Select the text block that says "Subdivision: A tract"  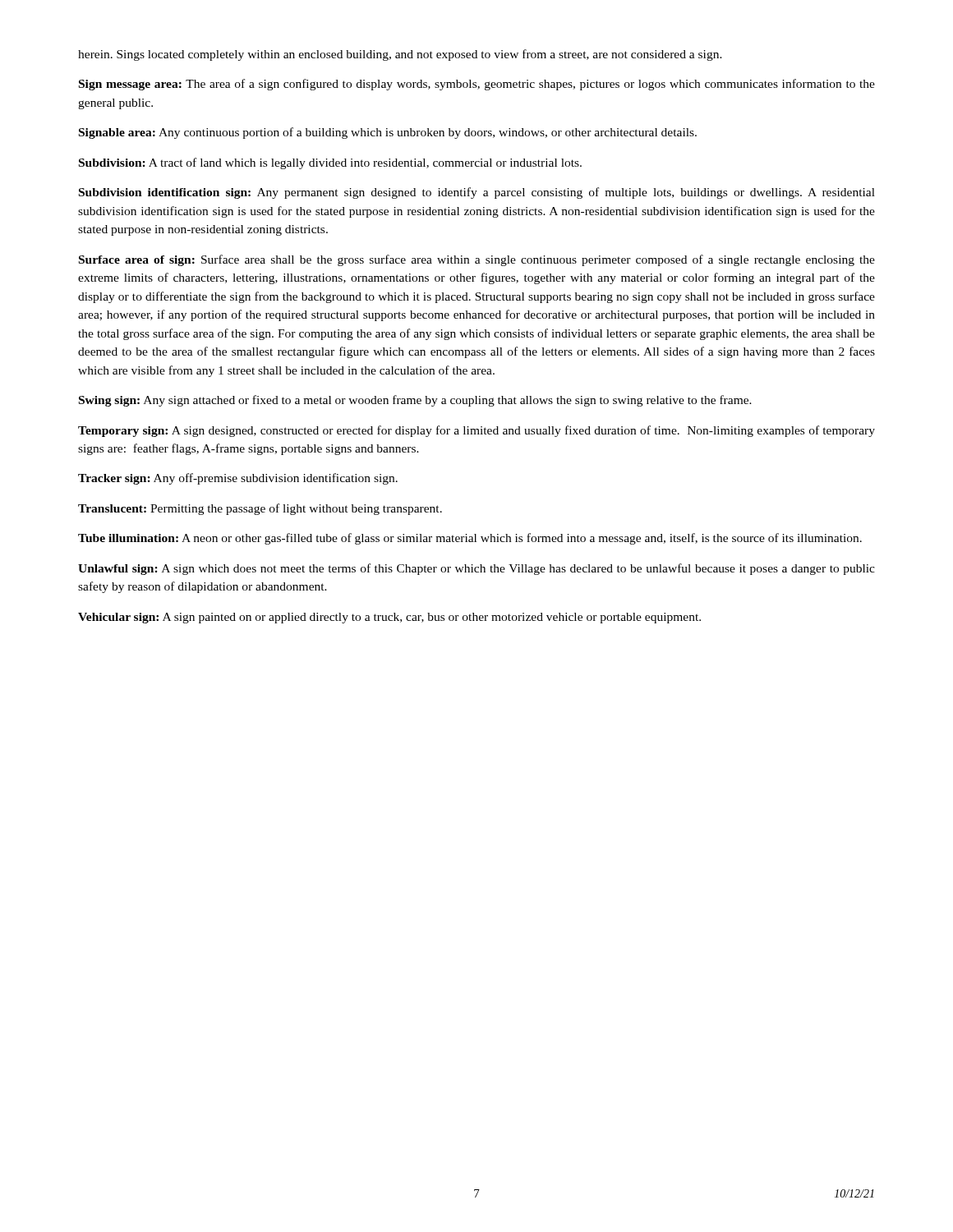click(330, 162)
